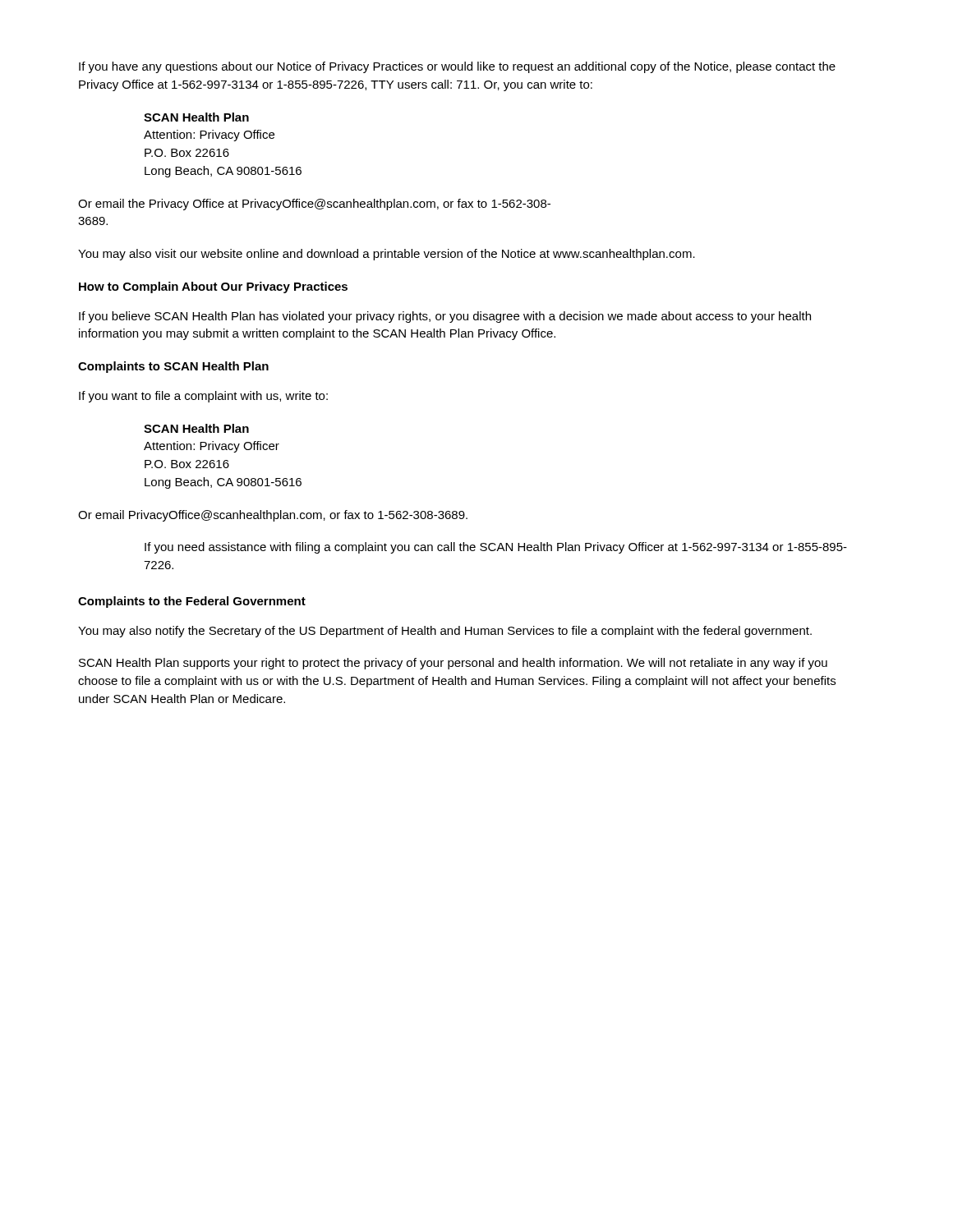This screenshot has height=1232, width=953.
Task: Click on the text block containing "SCAN Health Plan Attention: Privacy Officer P.O. Box"
Action: [x=223, y=455]
